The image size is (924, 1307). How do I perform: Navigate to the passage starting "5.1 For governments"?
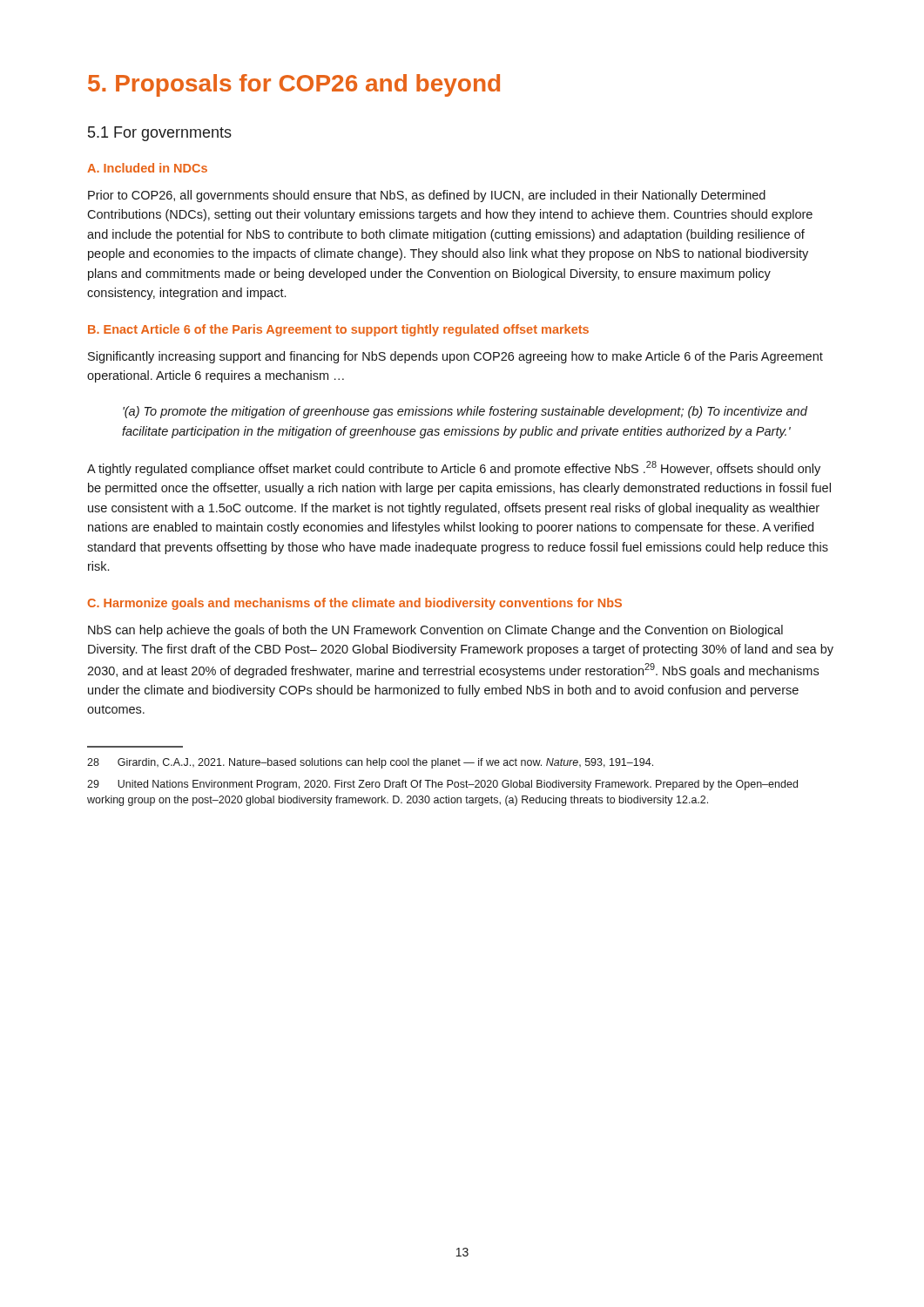[159, 132]
